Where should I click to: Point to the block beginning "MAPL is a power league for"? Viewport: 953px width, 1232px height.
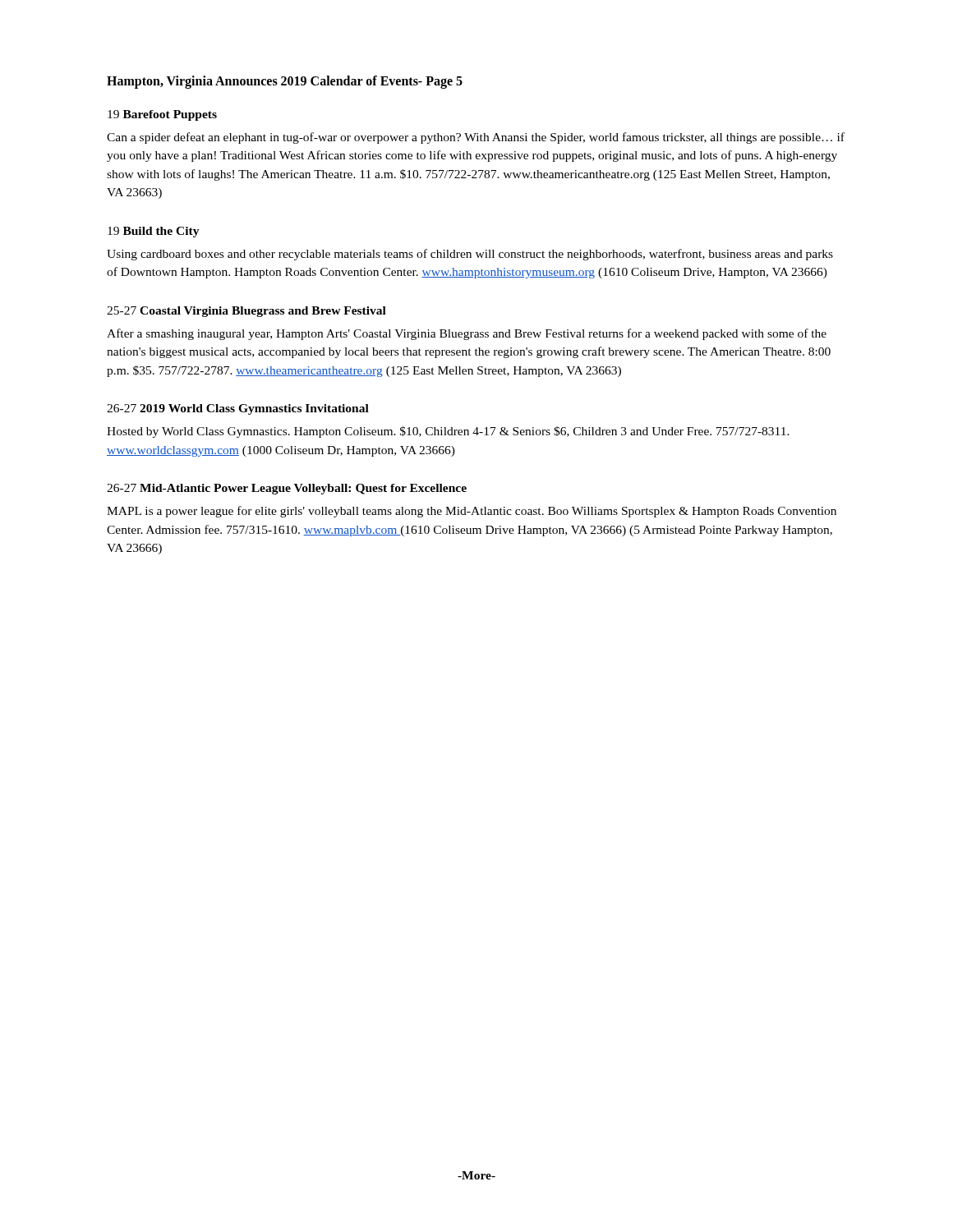472,529
